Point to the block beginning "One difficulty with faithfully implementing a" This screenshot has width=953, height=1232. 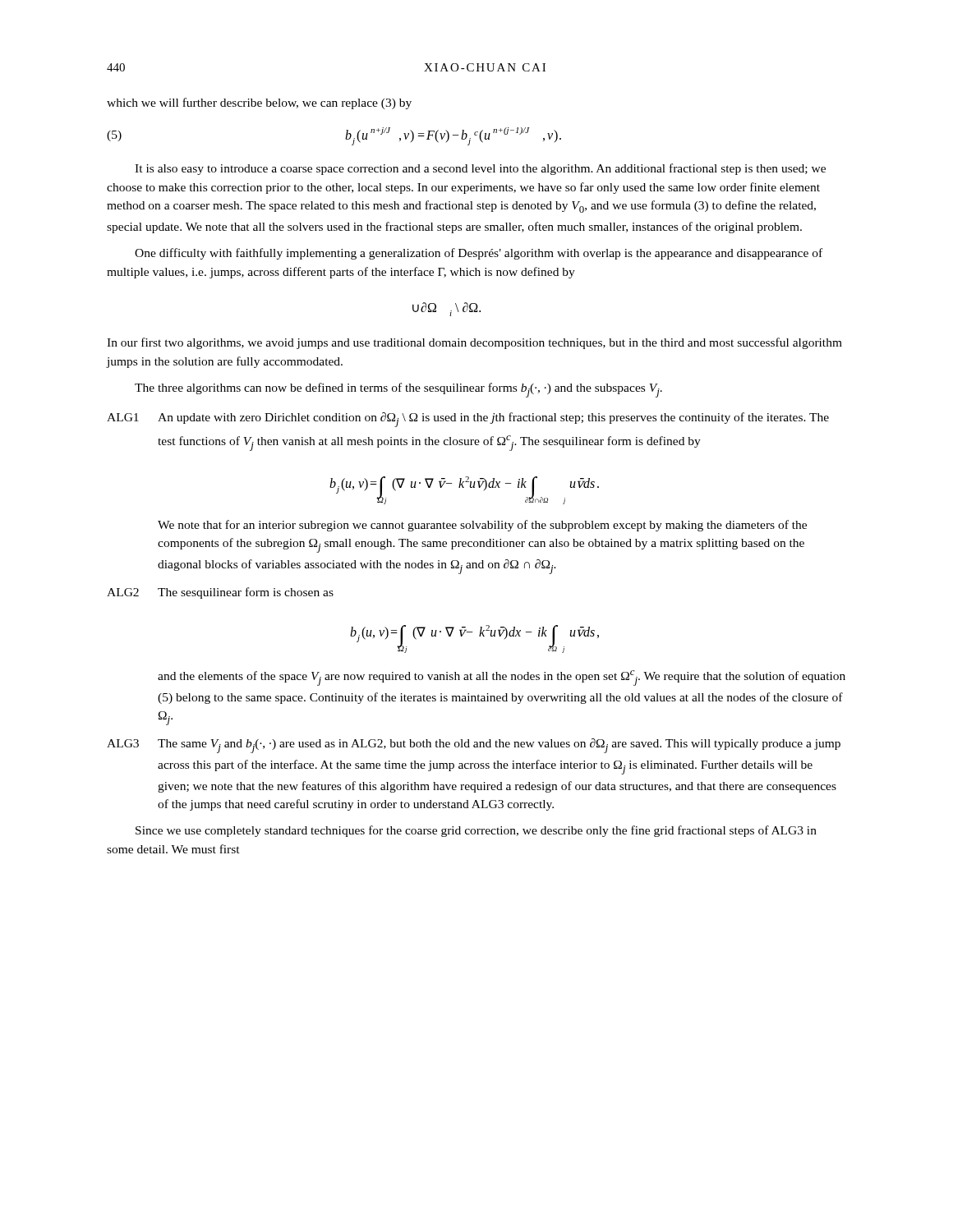[x=465, y=262]
